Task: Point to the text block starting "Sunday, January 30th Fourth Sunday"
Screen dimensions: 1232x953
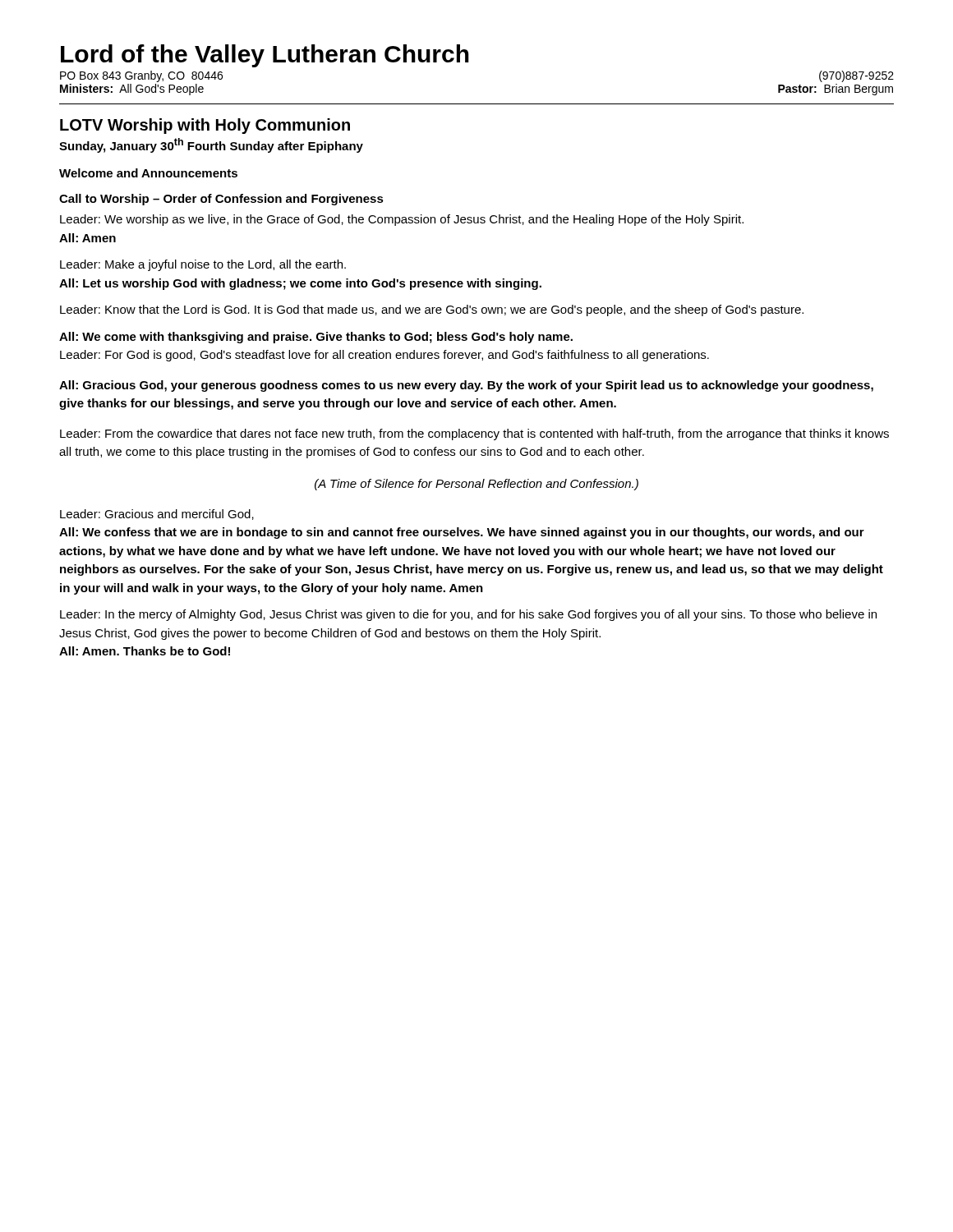Action: [x=211, y=145]
